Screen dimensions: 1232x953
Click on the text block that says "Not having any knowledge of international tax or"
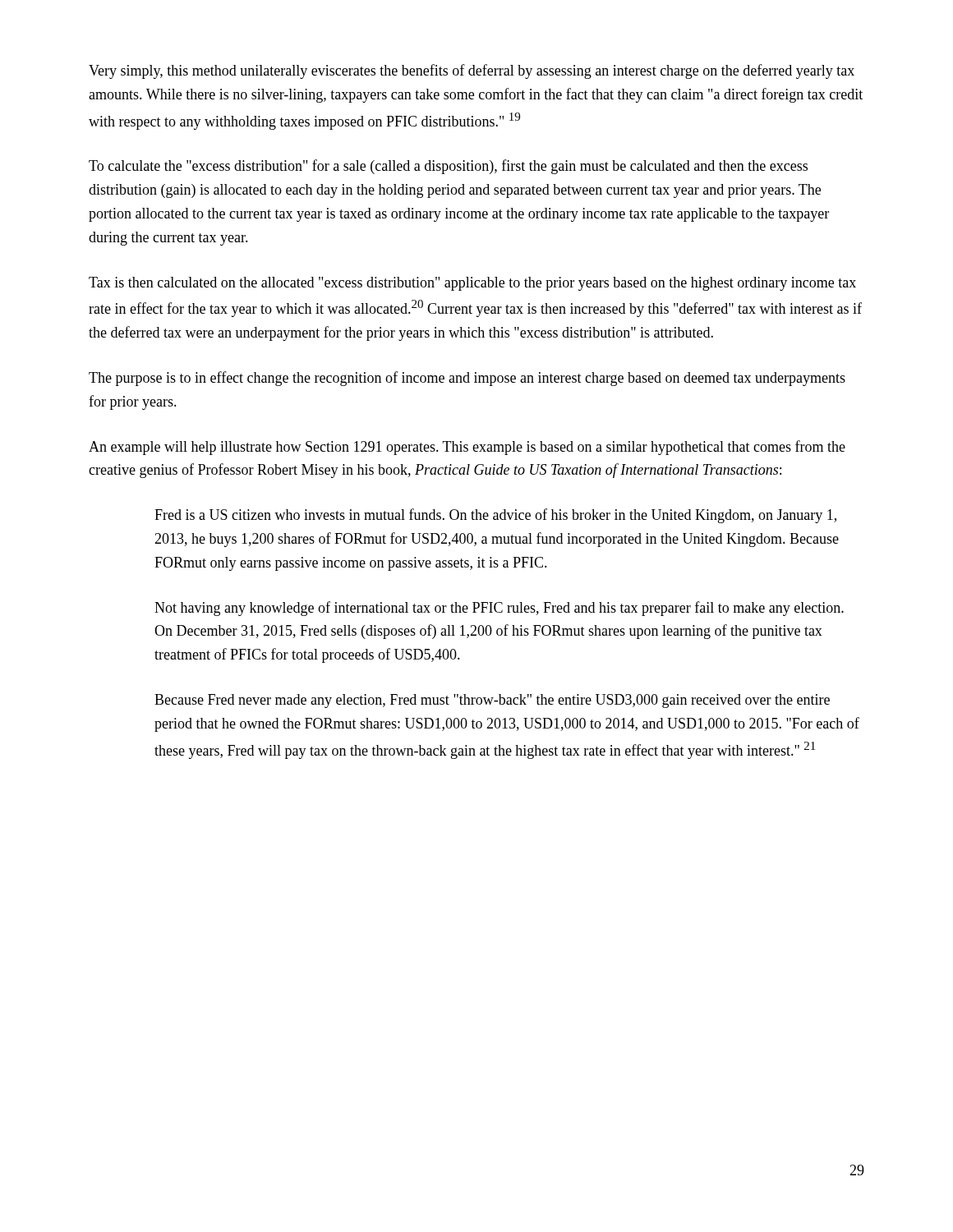coord(499,631)
